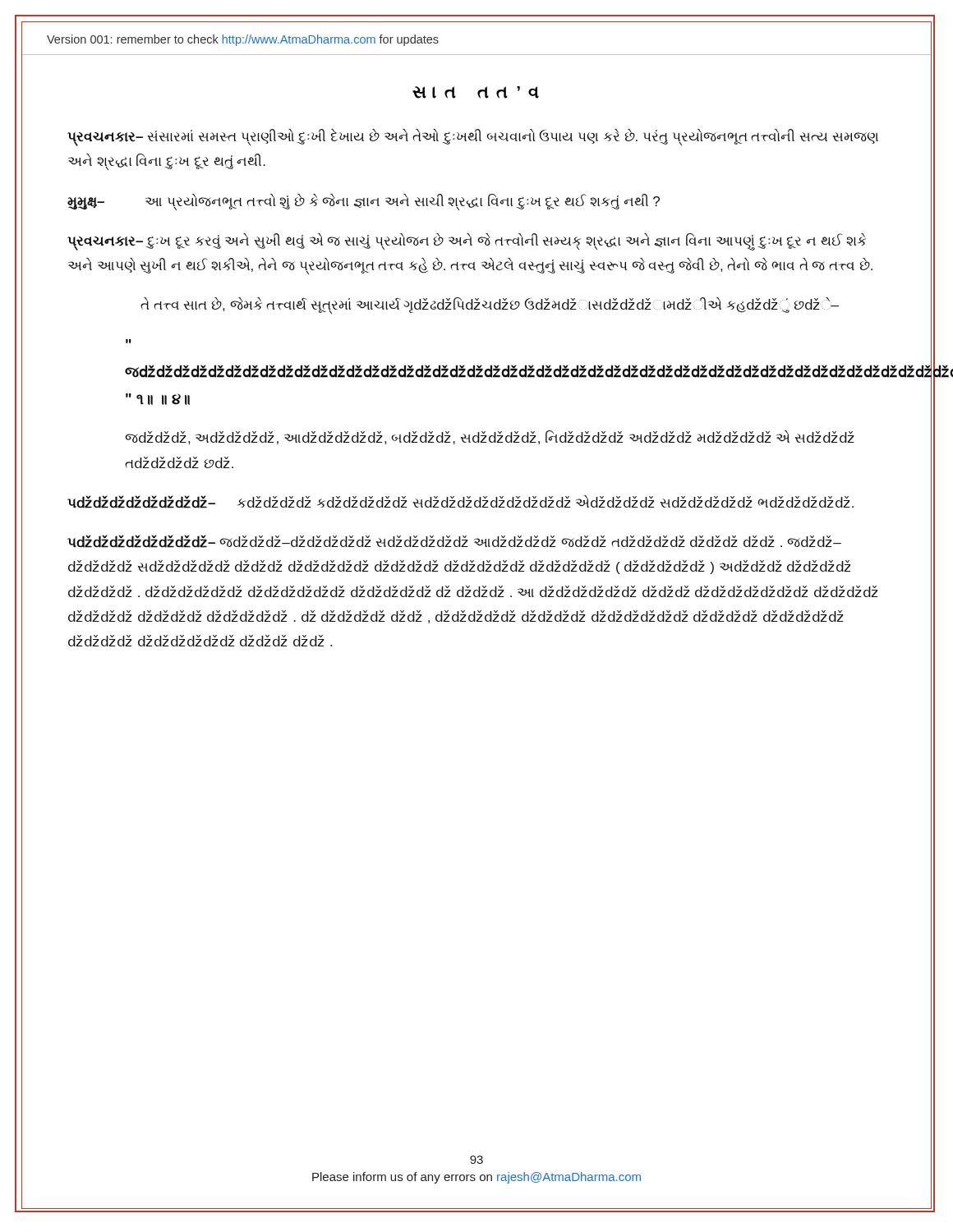953x1232 pixels.
Task: Click on the text block containing "જǆǆǆ, અǆǆǆǆ, આǆǆǆǆǆ, બǆǆǆ, સǆǆǆǆ,"
Action: coord(490,451)
